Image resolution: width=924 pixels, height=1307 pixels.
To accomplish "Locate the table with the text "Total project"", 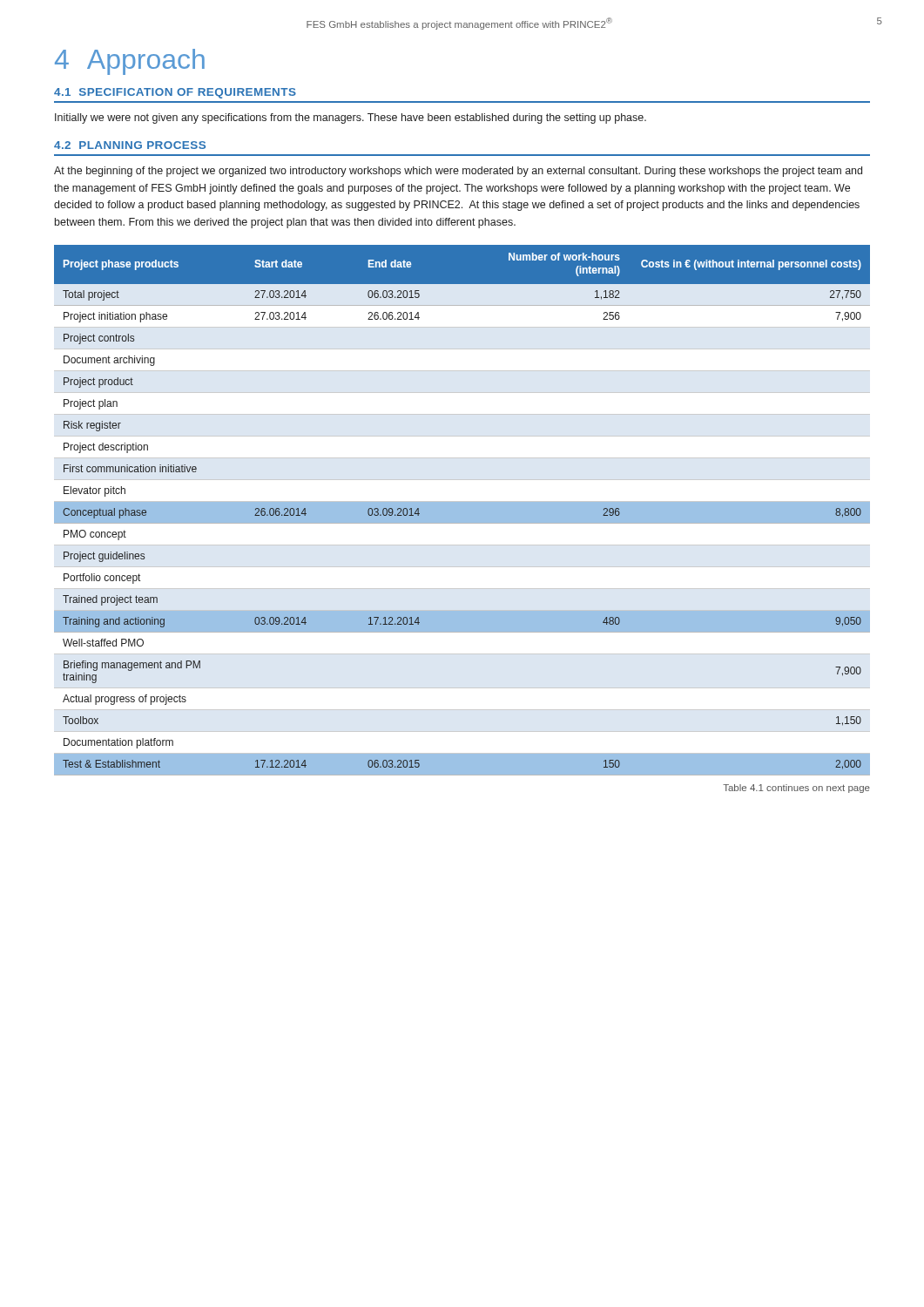I will (x=462, y=510).
